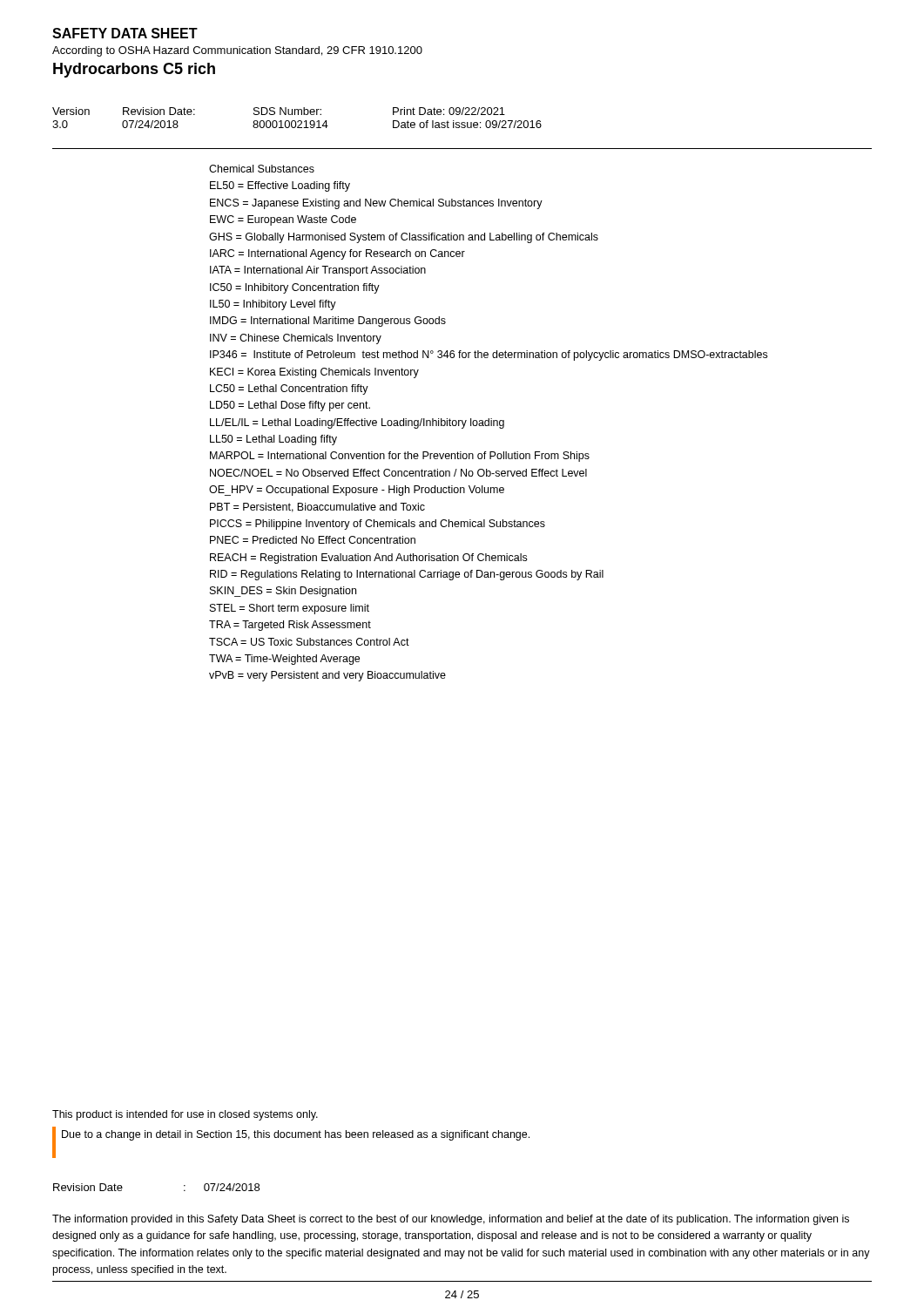Screen dimensions: 1307x924
Task: Find the title on this page that starts "SAFETY DATA SHEET"
Action: 125,33
